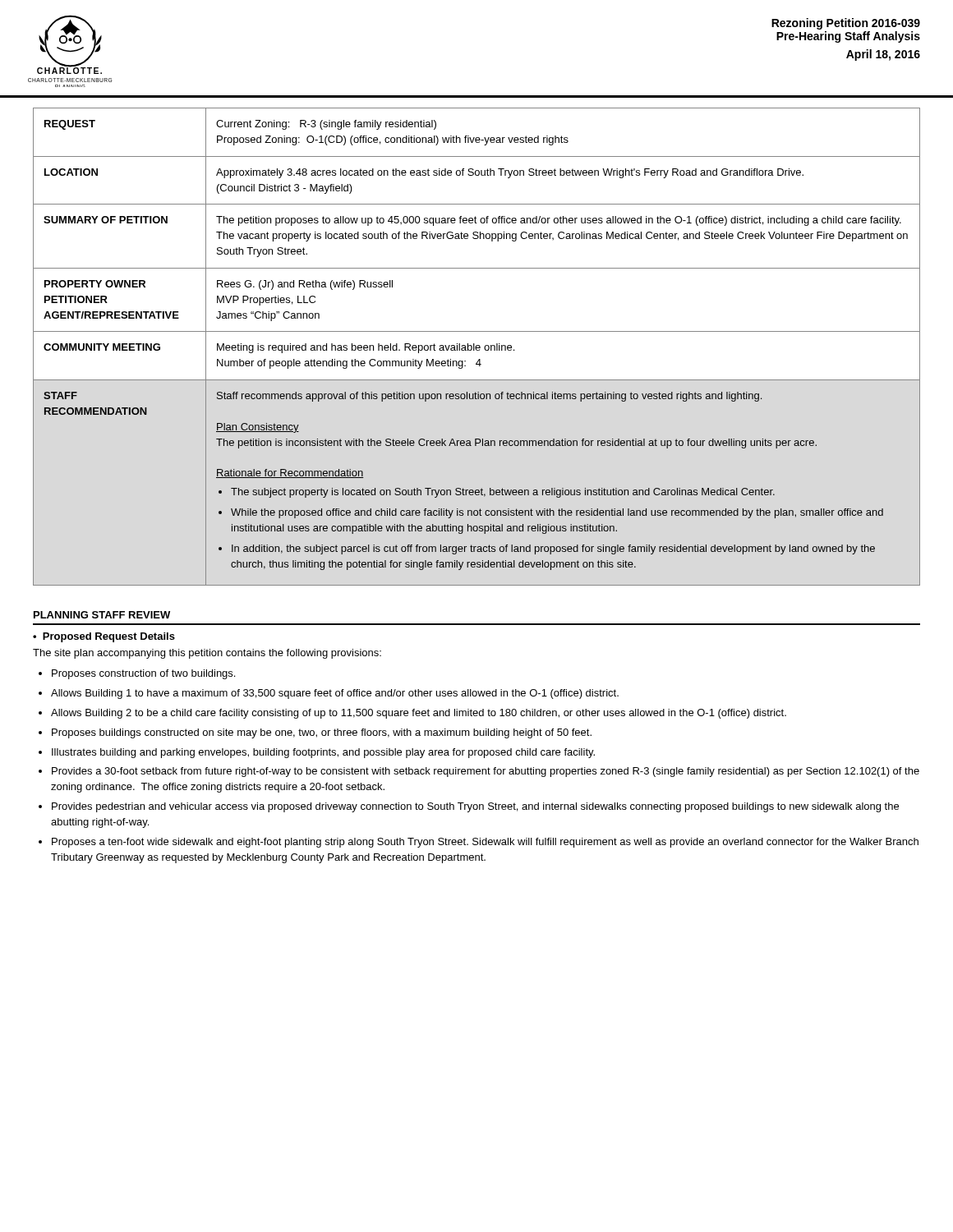Find the table that mentions "LOCATION Approximately 3.48 acres"
Screen dimensions: 1232x953
tap(476, 180)
